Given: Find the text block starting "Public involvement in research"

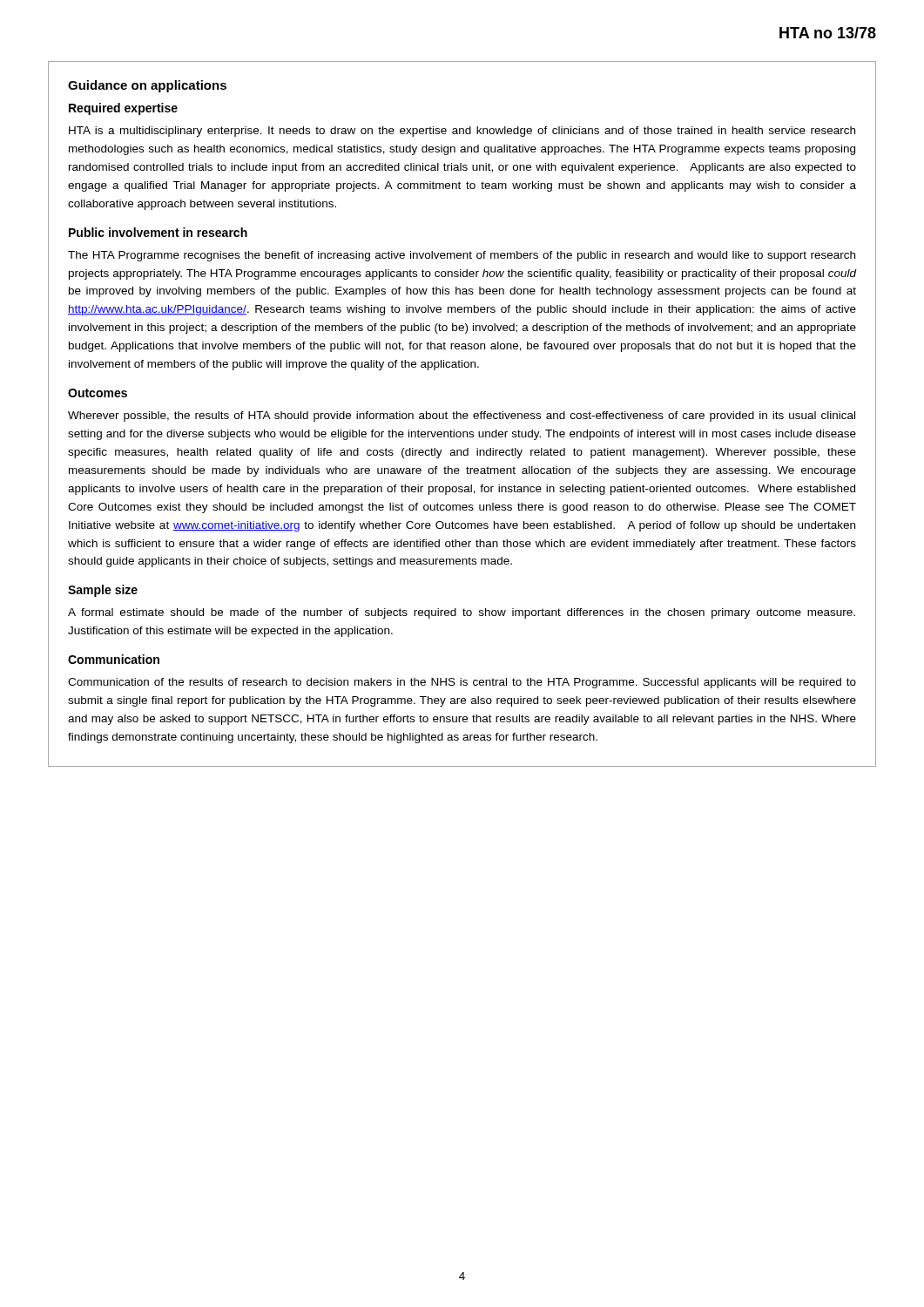Looking at the screenshot, I should (x=158, y=232).
